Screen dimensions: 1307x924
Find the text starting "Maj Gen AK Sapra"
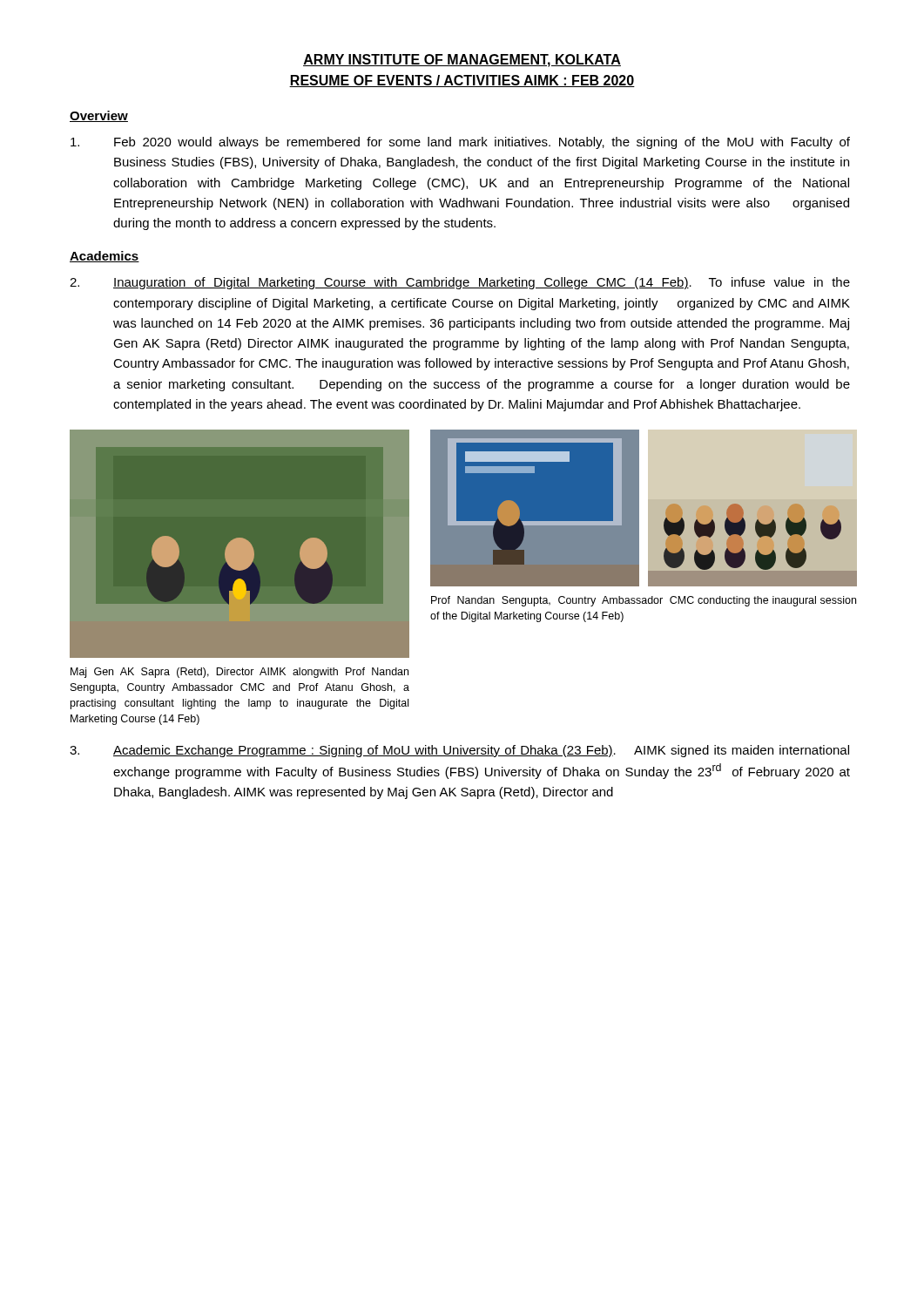[240, 695]
